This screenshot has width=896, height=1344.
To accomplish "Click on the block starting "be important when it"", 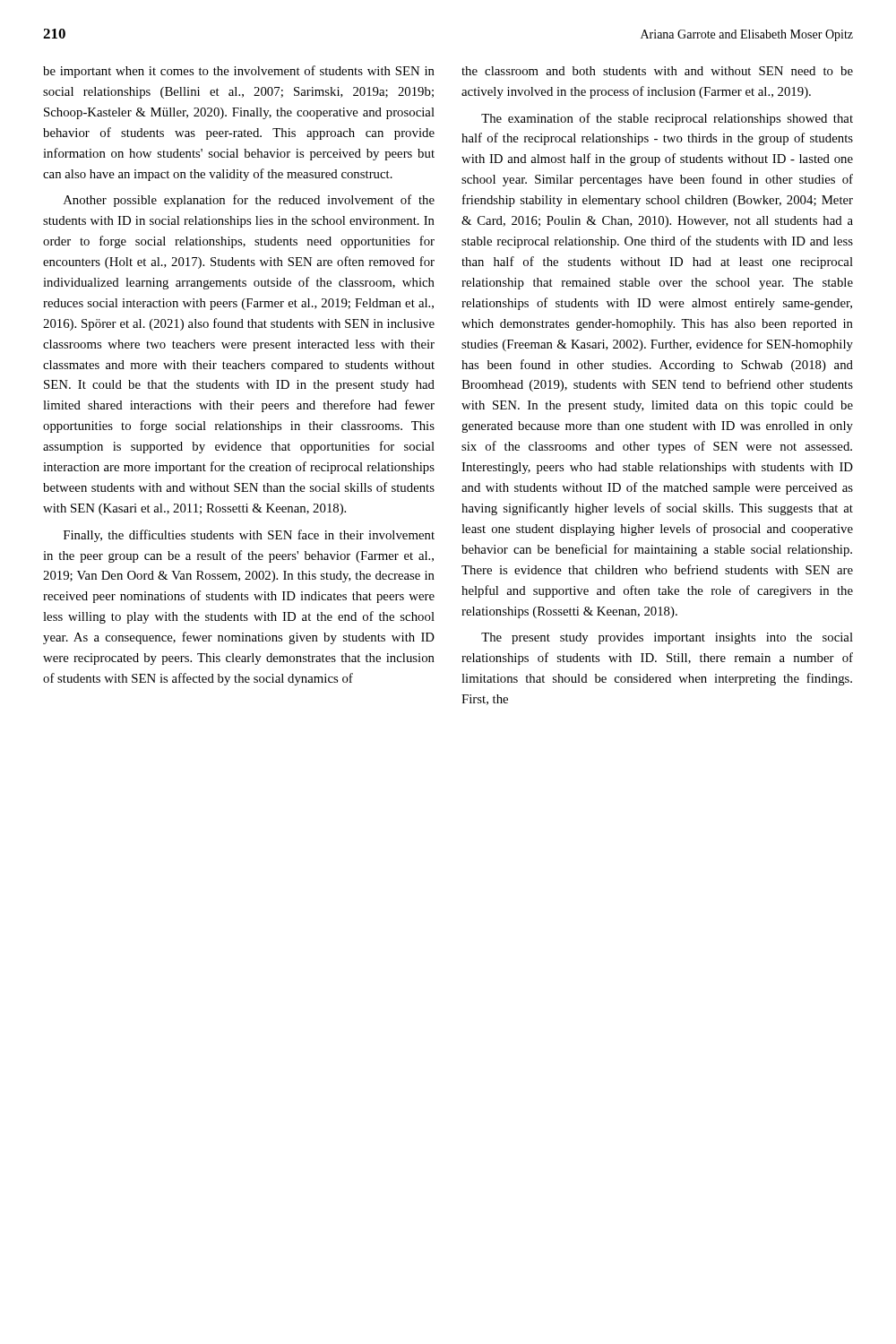I will pyautogui.click(x=239, y=375).
